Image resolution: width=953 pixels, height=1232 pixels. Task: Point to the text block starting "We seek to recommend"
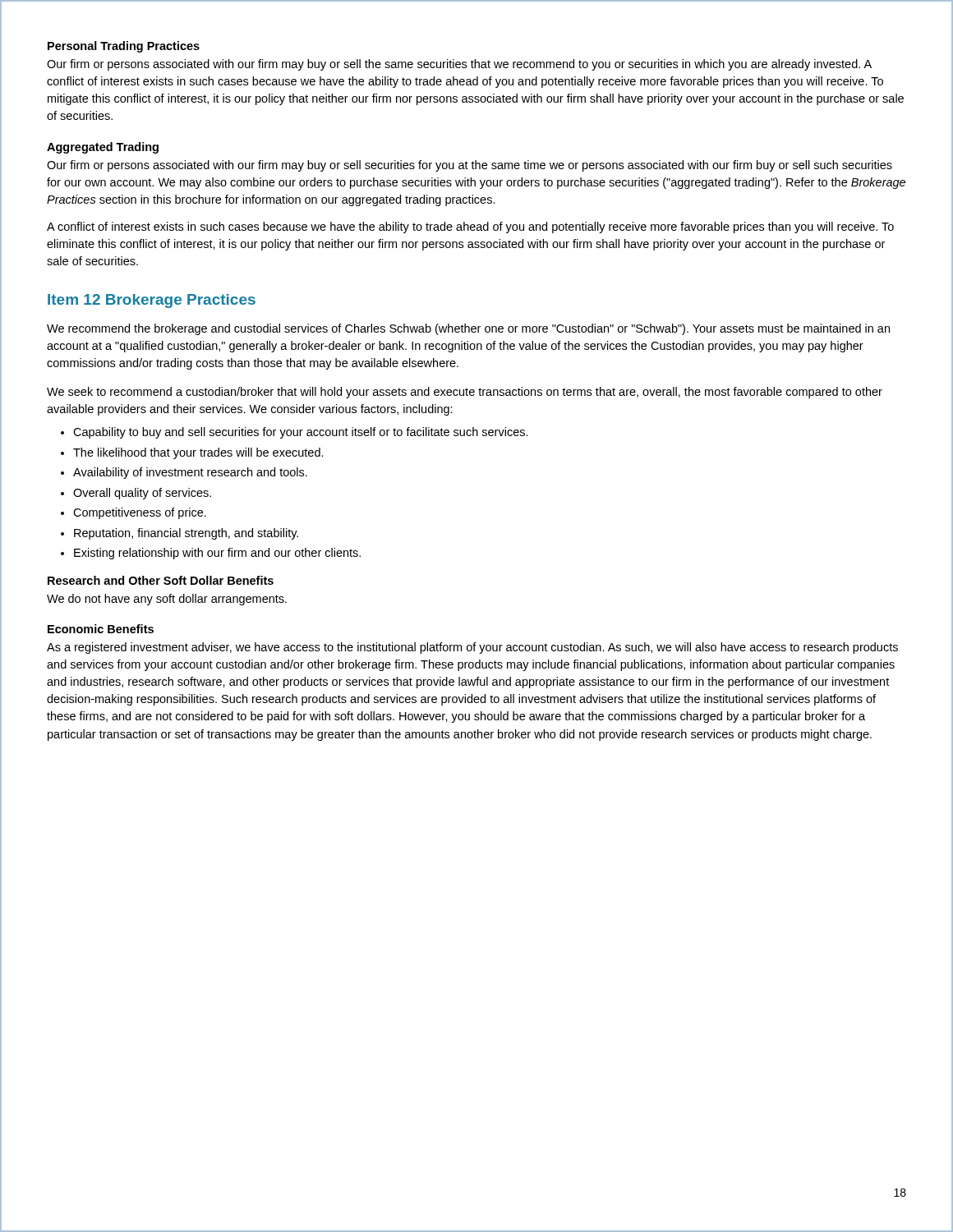[x=465, y=401]
